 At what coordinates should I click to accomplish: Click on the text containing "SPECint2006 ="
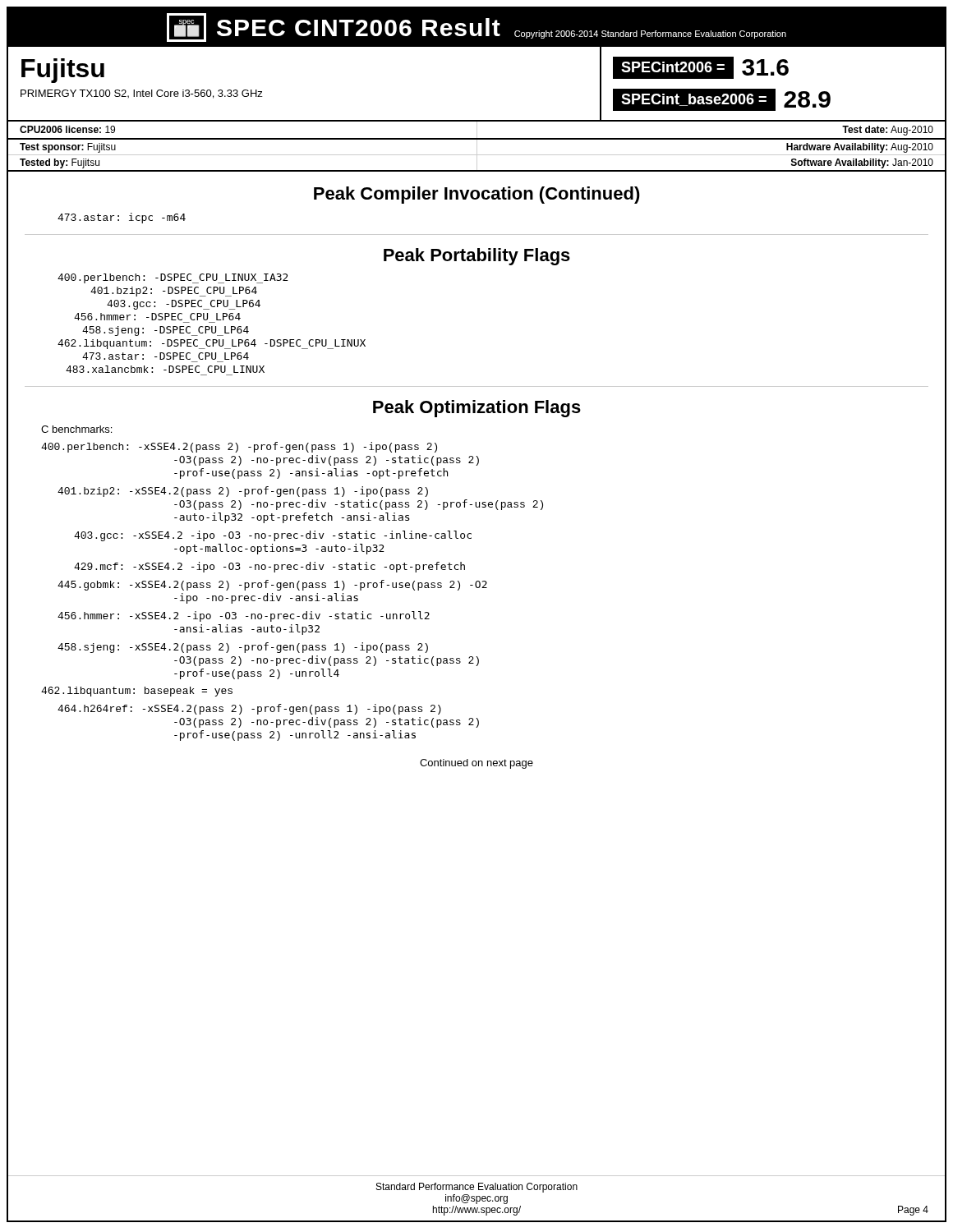pyautogui.click(x=673, y=67)
